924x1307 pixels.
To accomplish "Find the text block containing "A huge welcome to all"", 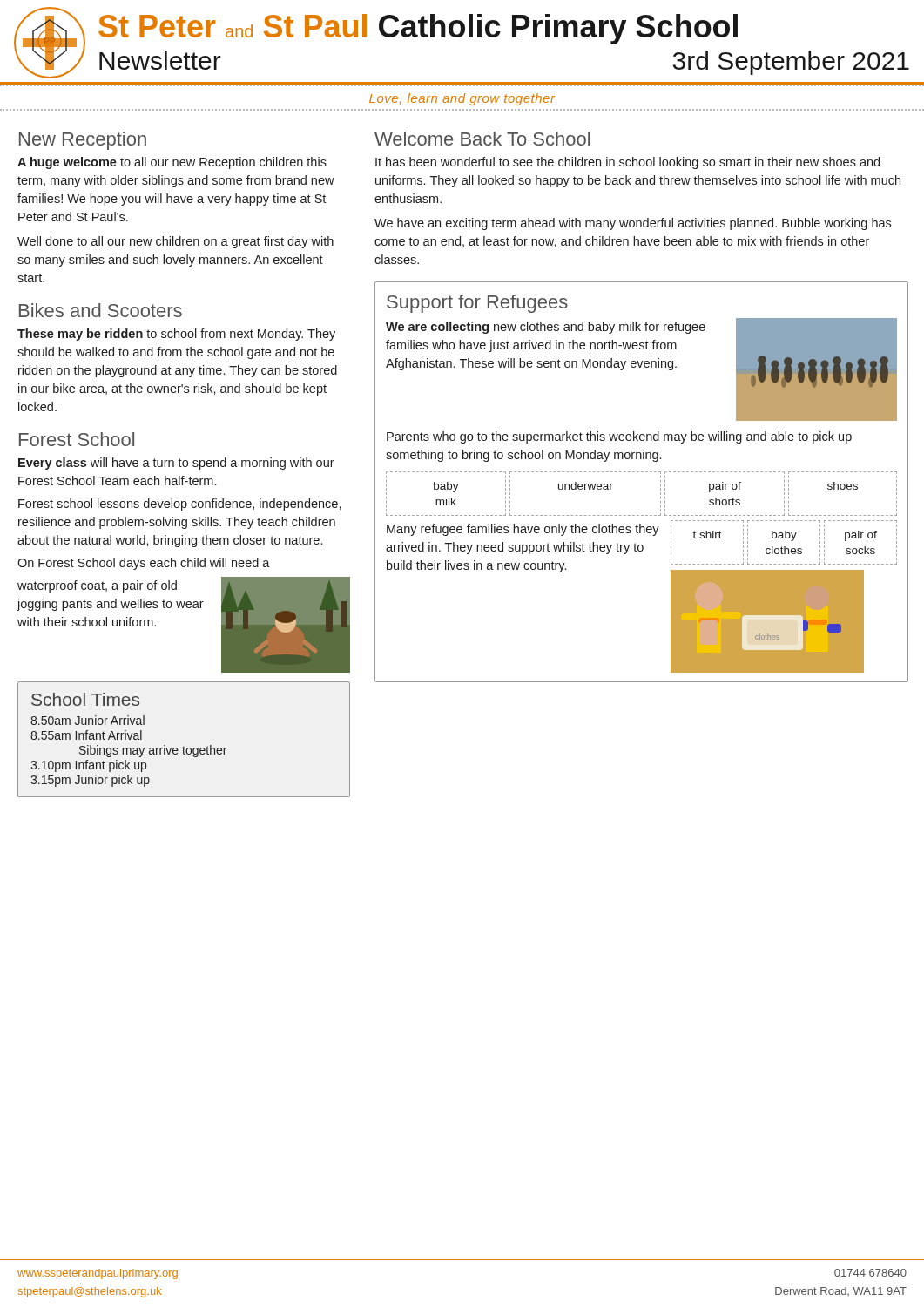I will [176, 190].
